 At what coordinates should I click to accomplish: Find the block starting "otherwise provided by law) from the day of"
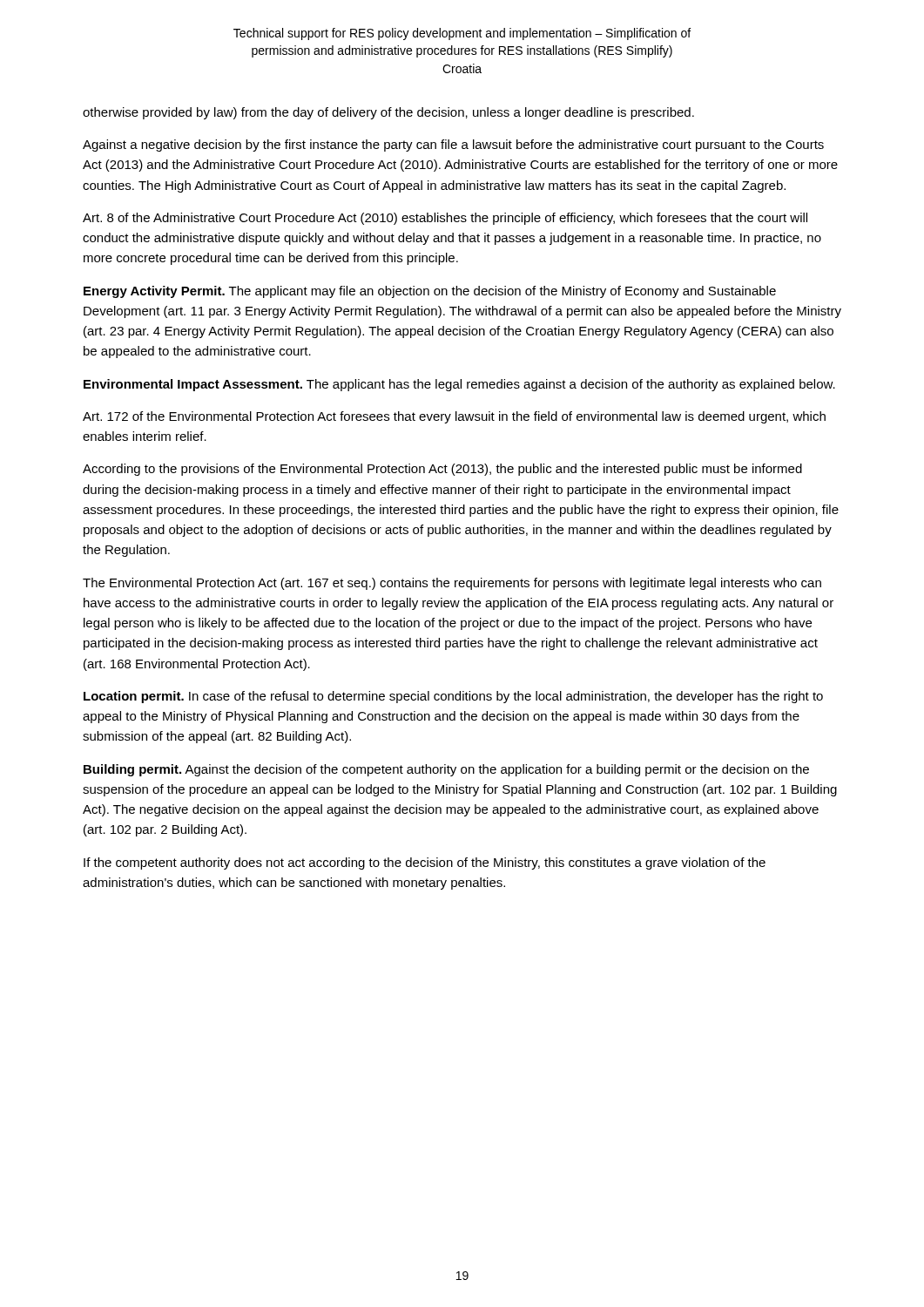[389, 112]
